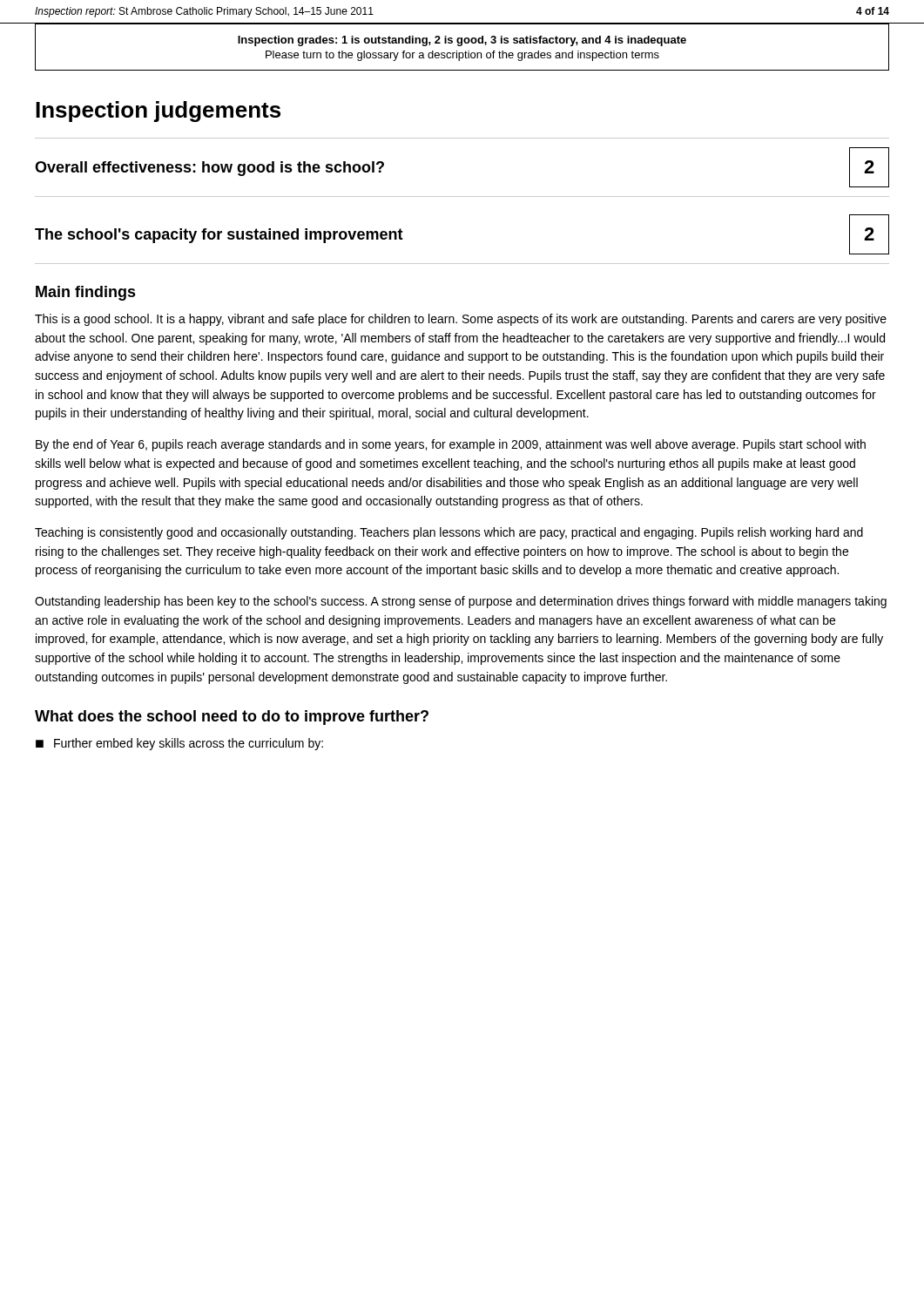The height and width of the screenshot is (1307, 924).
Task: Select the section header containing "Main findings"
Action: 85,292
